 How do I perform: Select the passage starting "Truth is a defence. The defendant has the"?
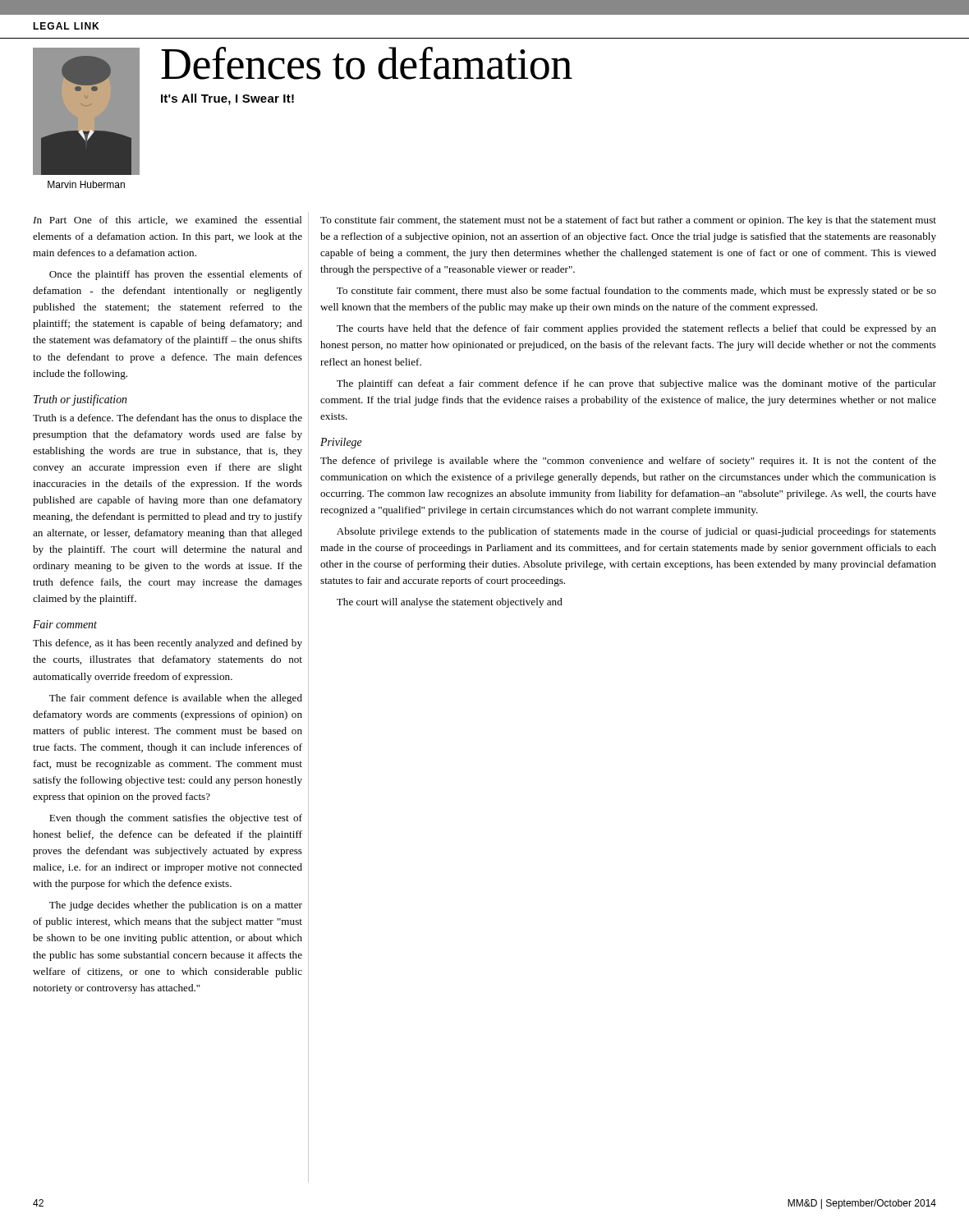[168, 508]
